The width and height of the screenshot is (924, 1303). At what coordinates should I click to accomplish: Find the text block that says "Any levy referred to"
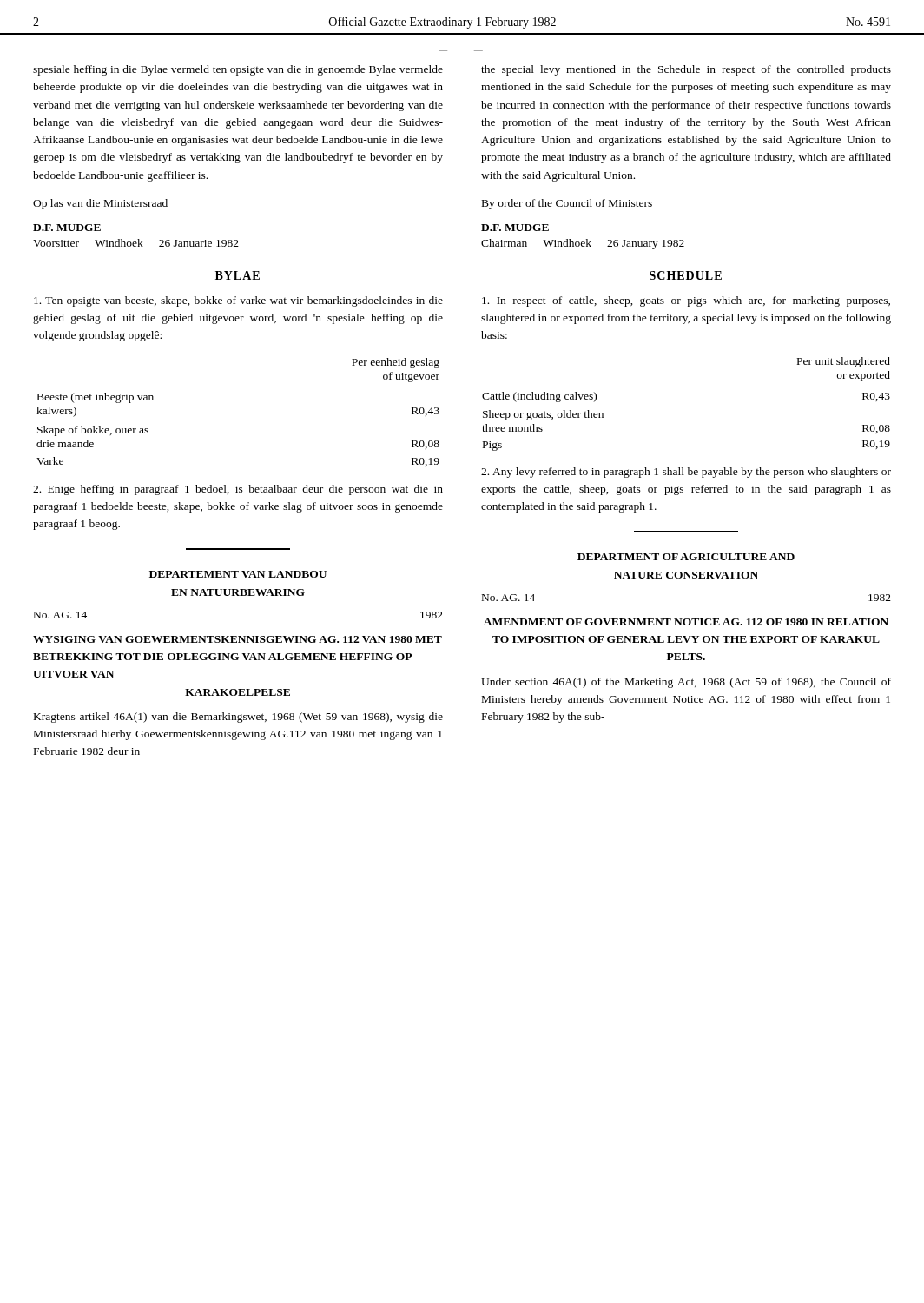686,488
